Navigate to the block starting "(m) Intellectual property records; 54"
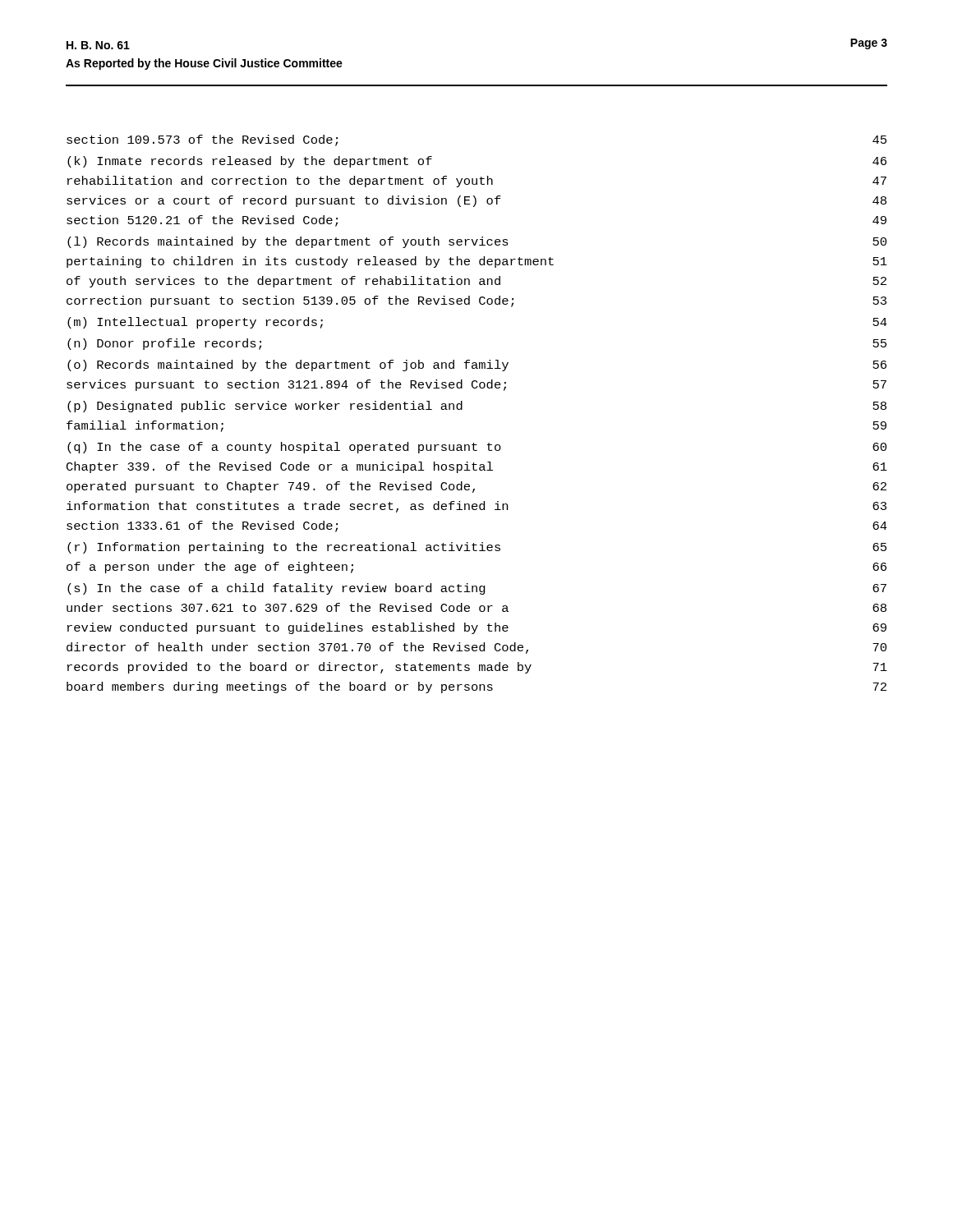The image size is (953, 1232). 198,322
